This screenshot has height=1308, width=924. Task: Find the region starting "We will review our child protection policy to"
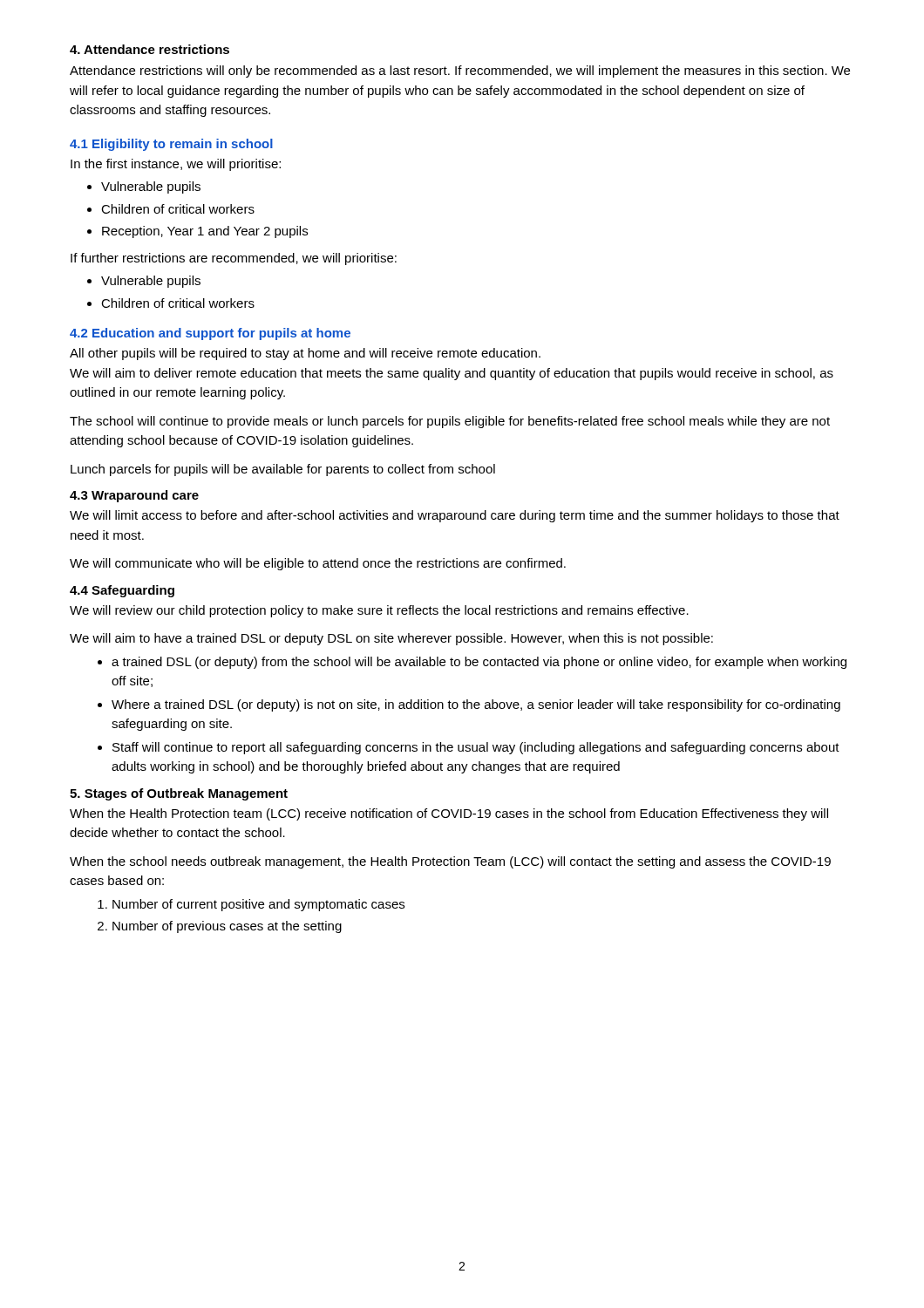tap(379, 610)
